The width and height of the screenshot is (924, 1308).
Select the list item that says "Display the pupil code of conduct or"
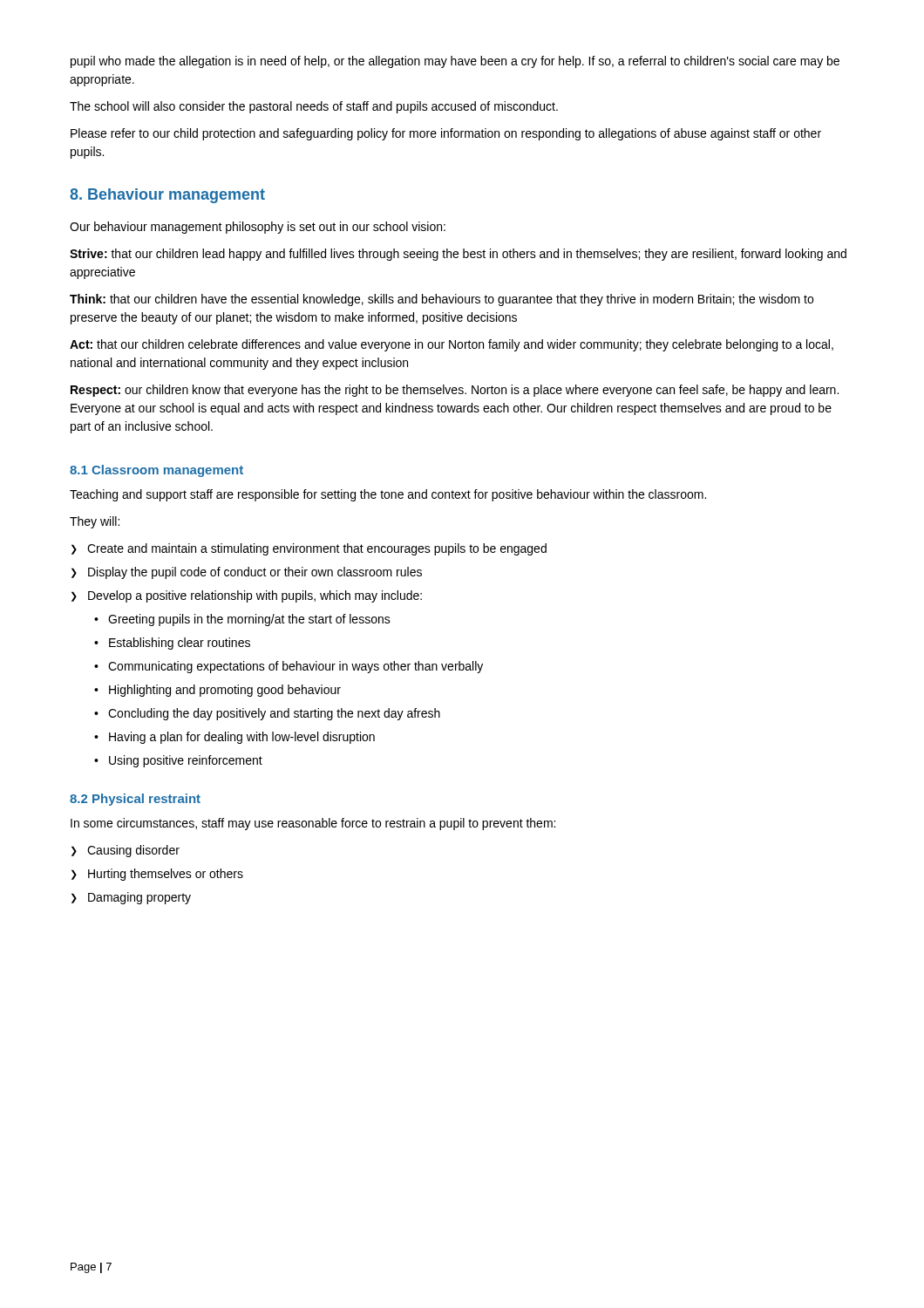[x=247, y=573]
